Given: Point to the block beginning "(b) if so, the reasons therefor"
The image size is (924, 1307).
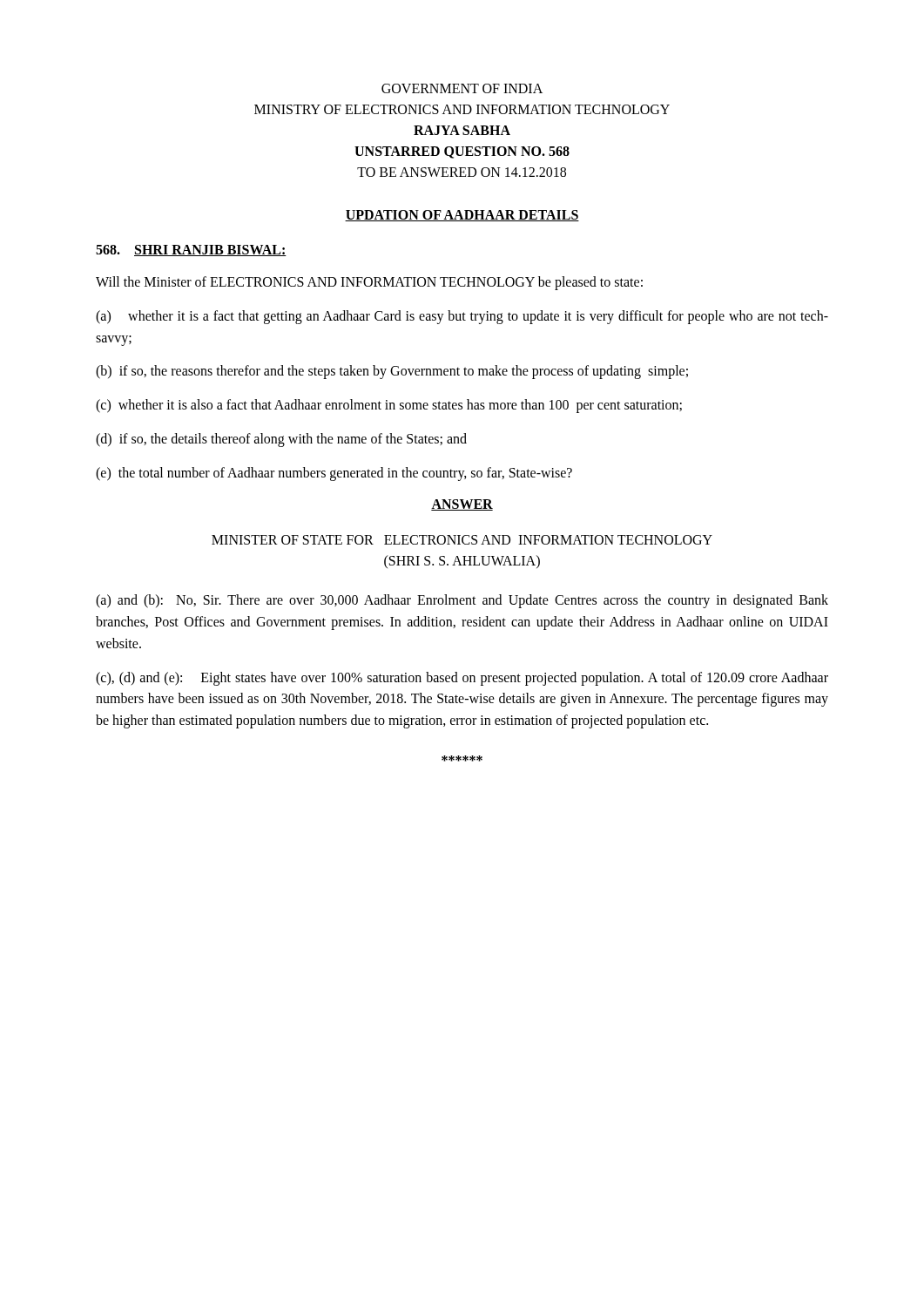Looking at the screenshot, I should coord(392,371).
